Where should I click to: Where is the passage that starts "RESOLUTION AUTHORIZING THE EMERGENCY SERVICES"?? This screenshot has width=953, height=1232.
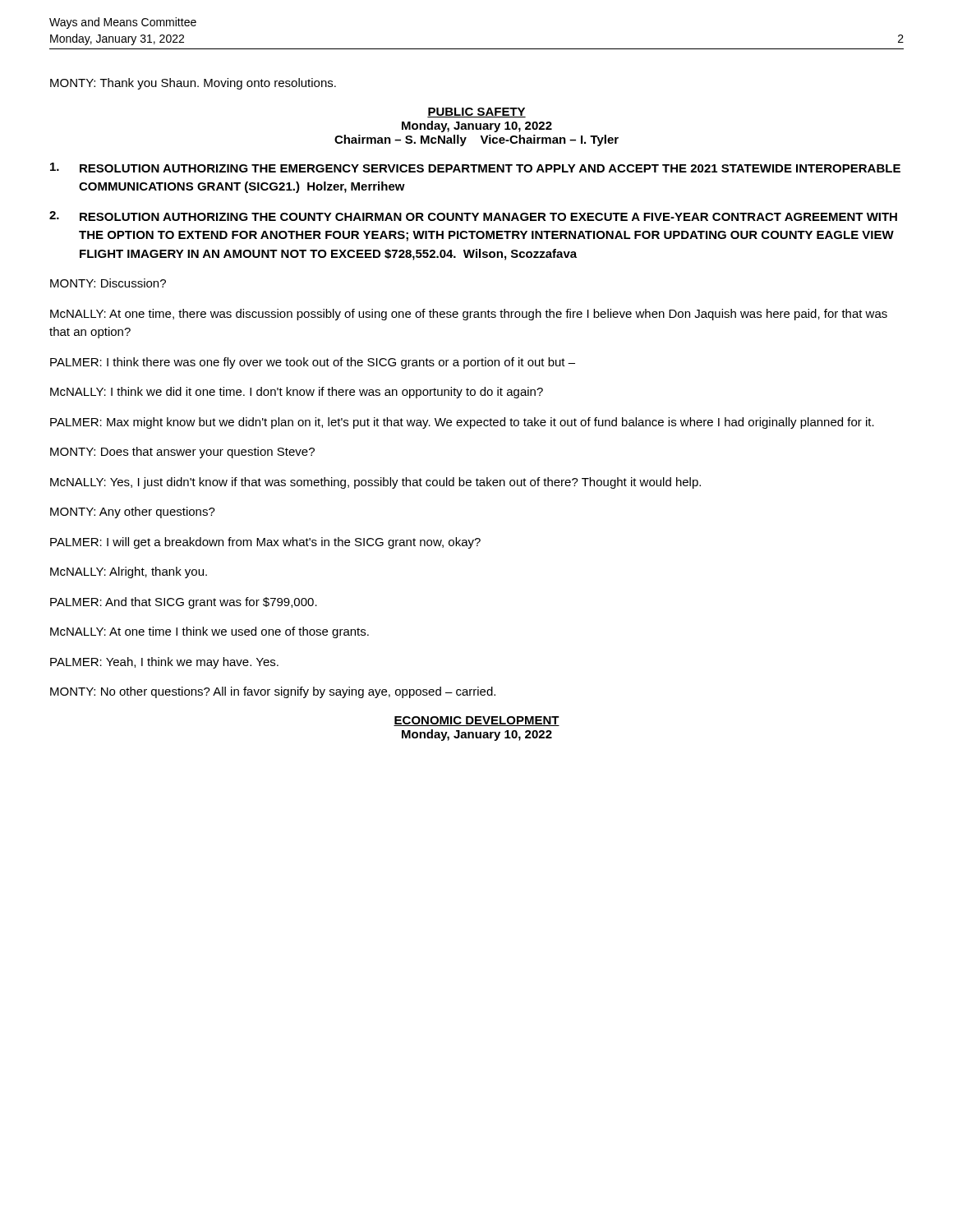point(476,177)
